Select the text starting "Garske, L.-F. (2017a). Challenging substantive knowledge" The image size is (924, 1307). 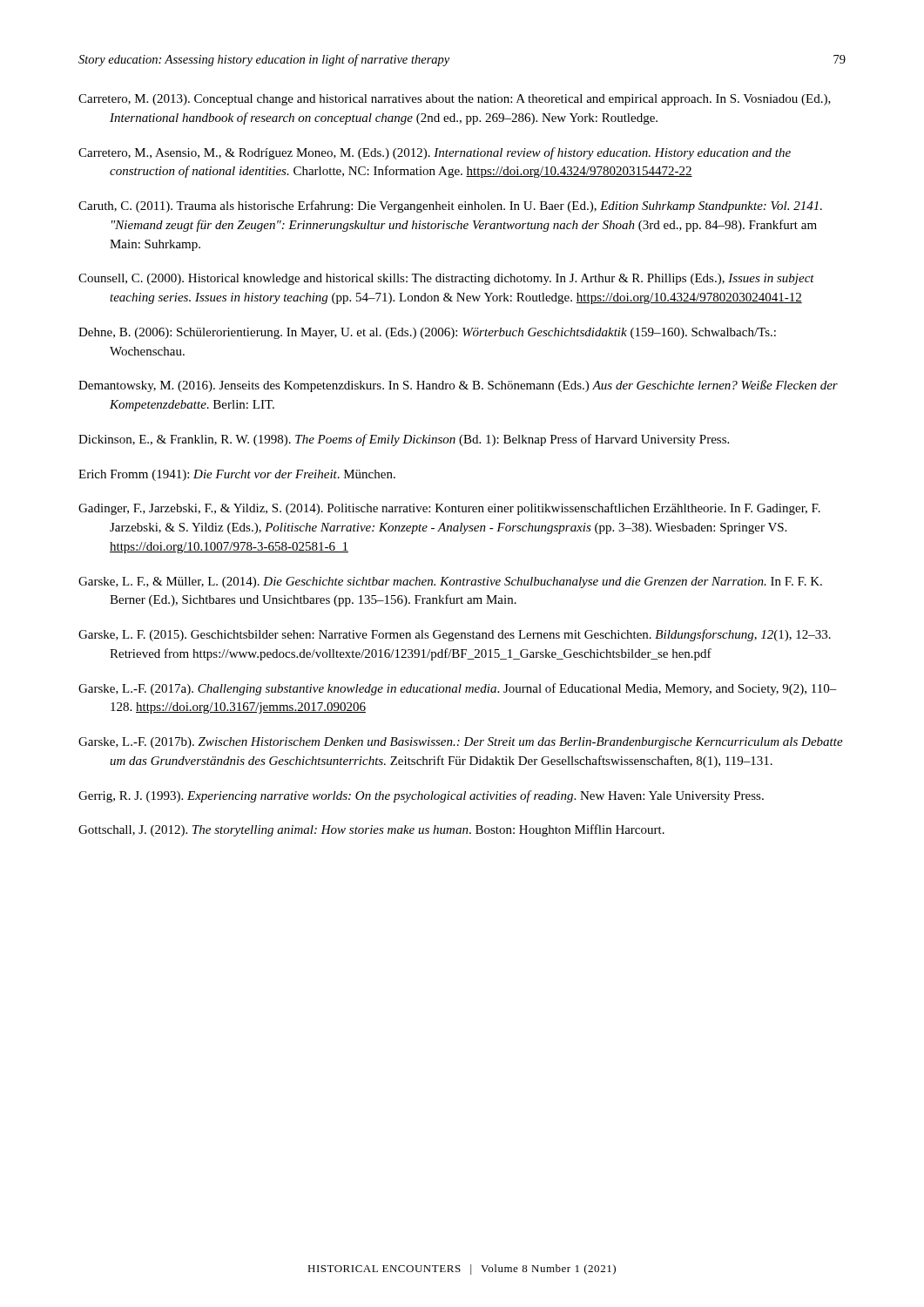457,697
